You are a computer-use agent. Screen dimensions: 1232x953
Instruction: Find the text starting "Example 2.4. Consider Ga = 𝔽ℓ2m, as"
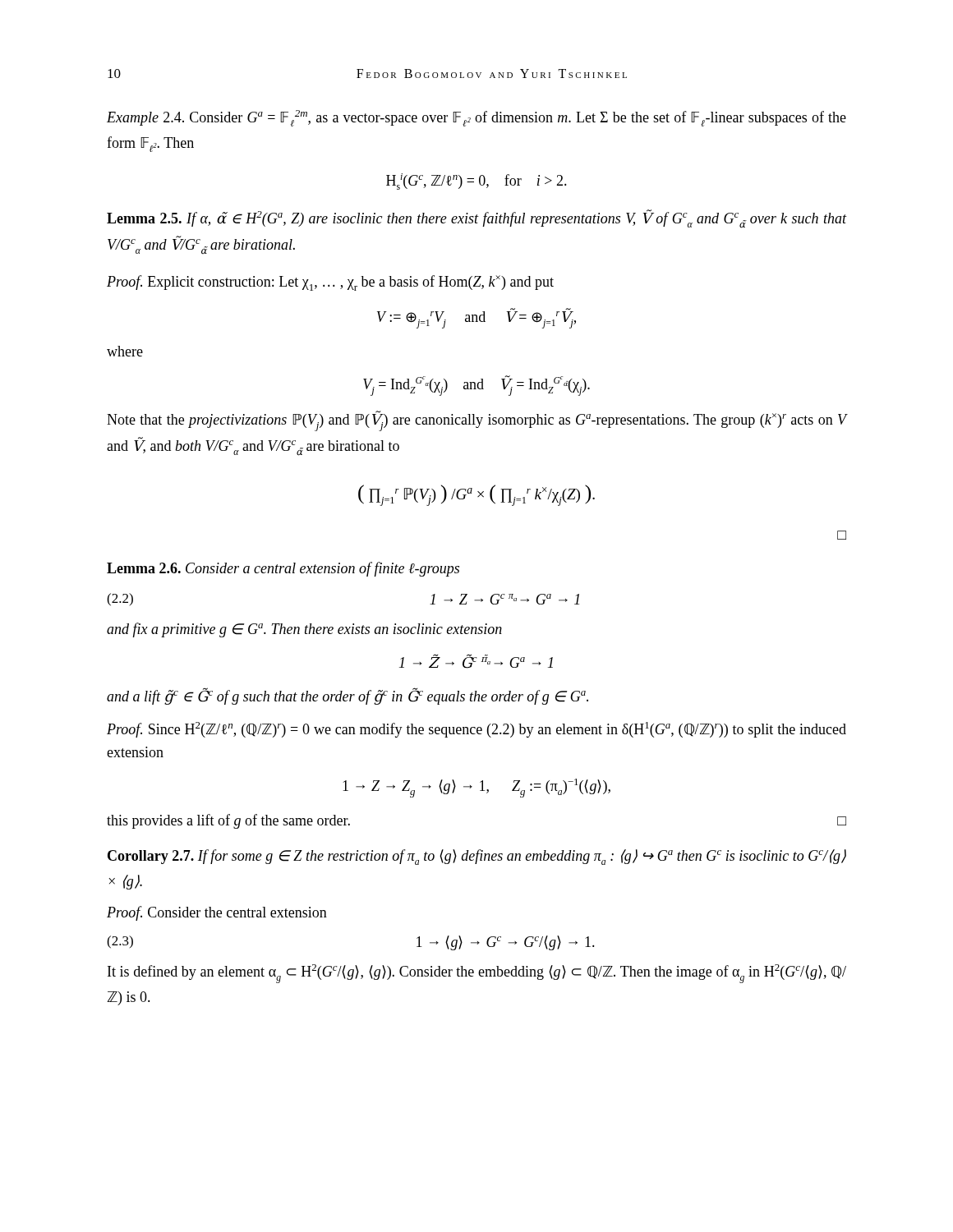click(x=476, y=118)
